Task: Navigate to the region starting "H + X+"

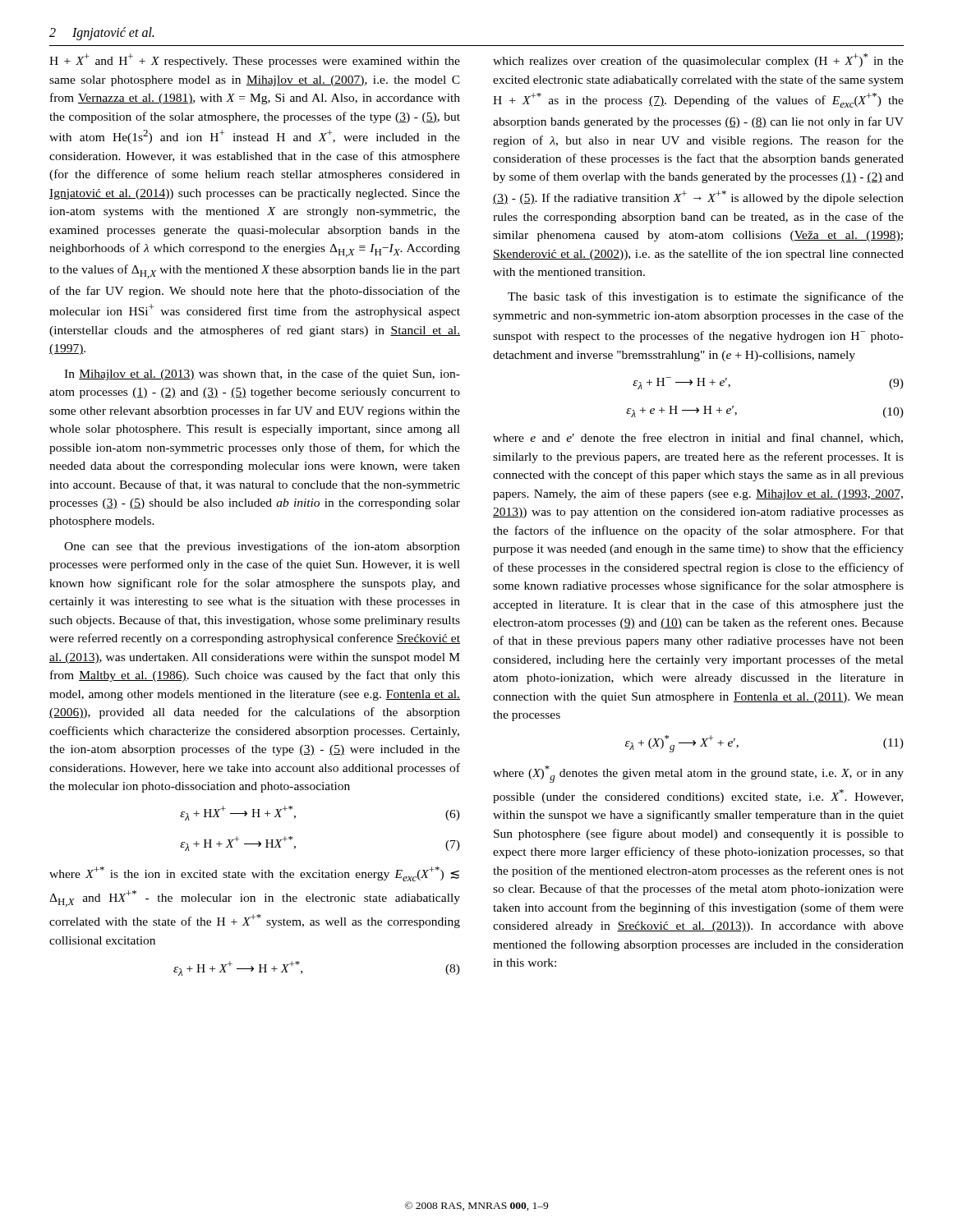Action: point(255,204)
